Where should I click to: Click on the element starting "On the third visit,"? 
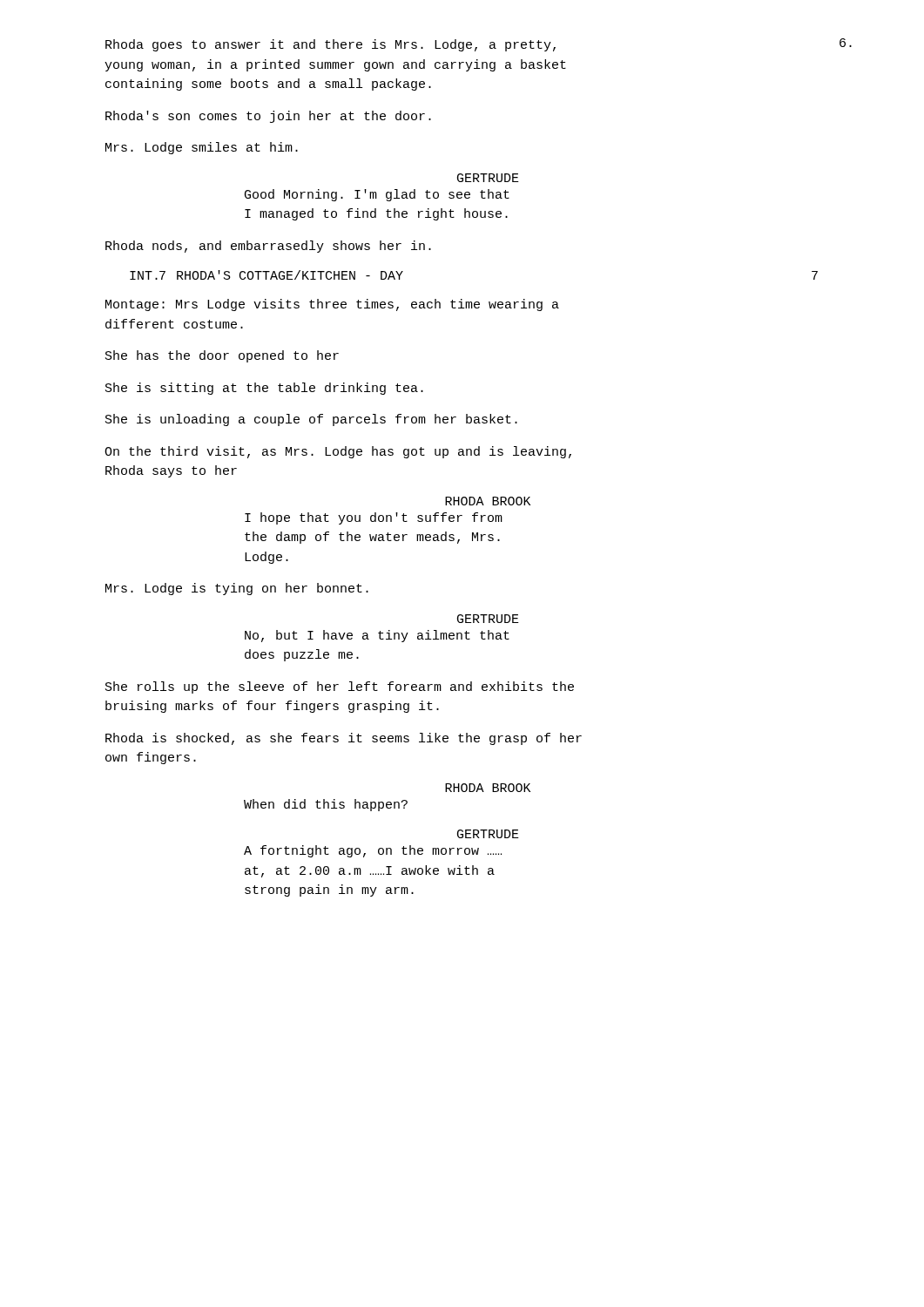click(340, 462)
